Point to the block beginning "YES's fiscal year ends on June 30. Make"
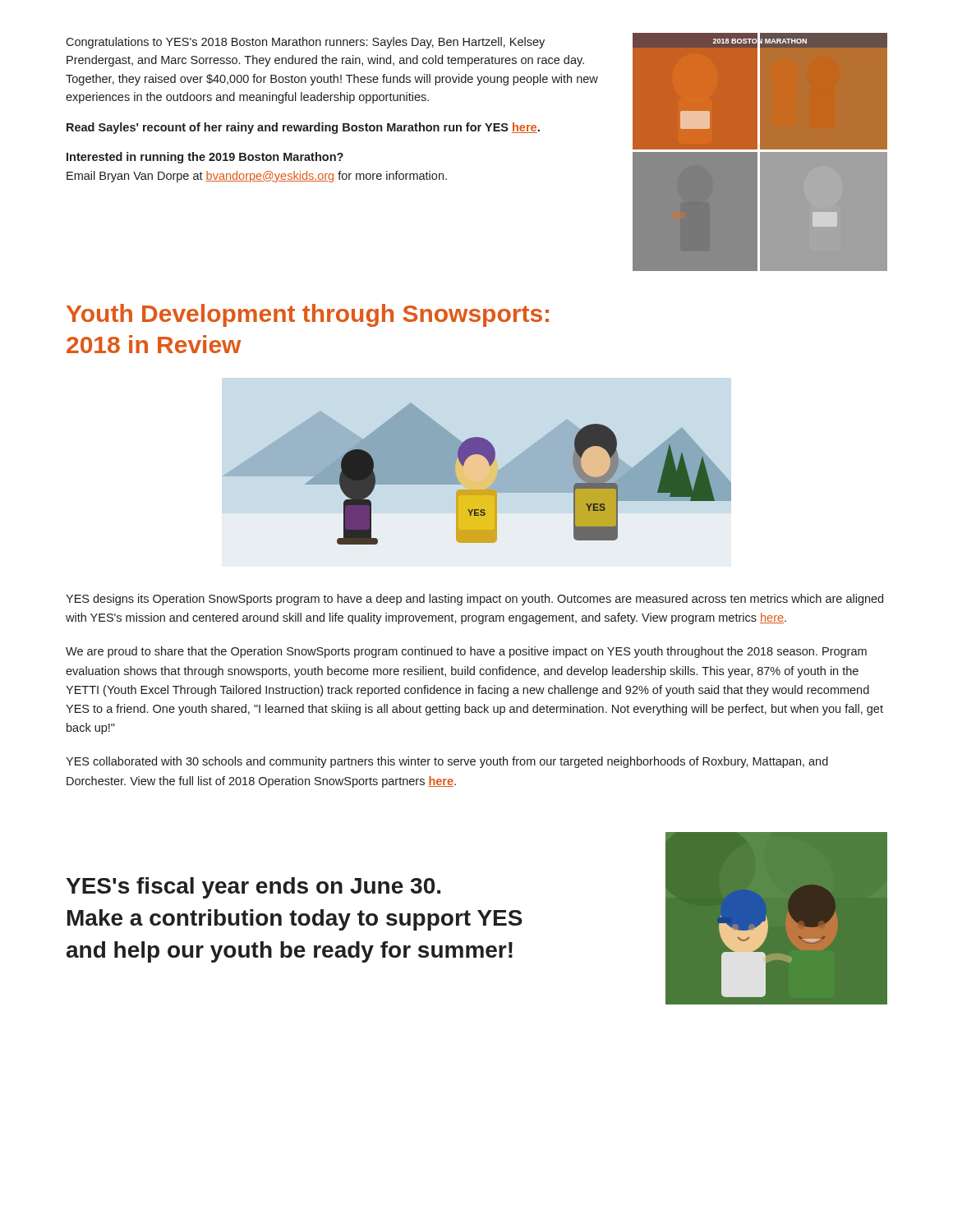Image resolution: width=953 pixels, height=1232 pixels. point(294,918)
